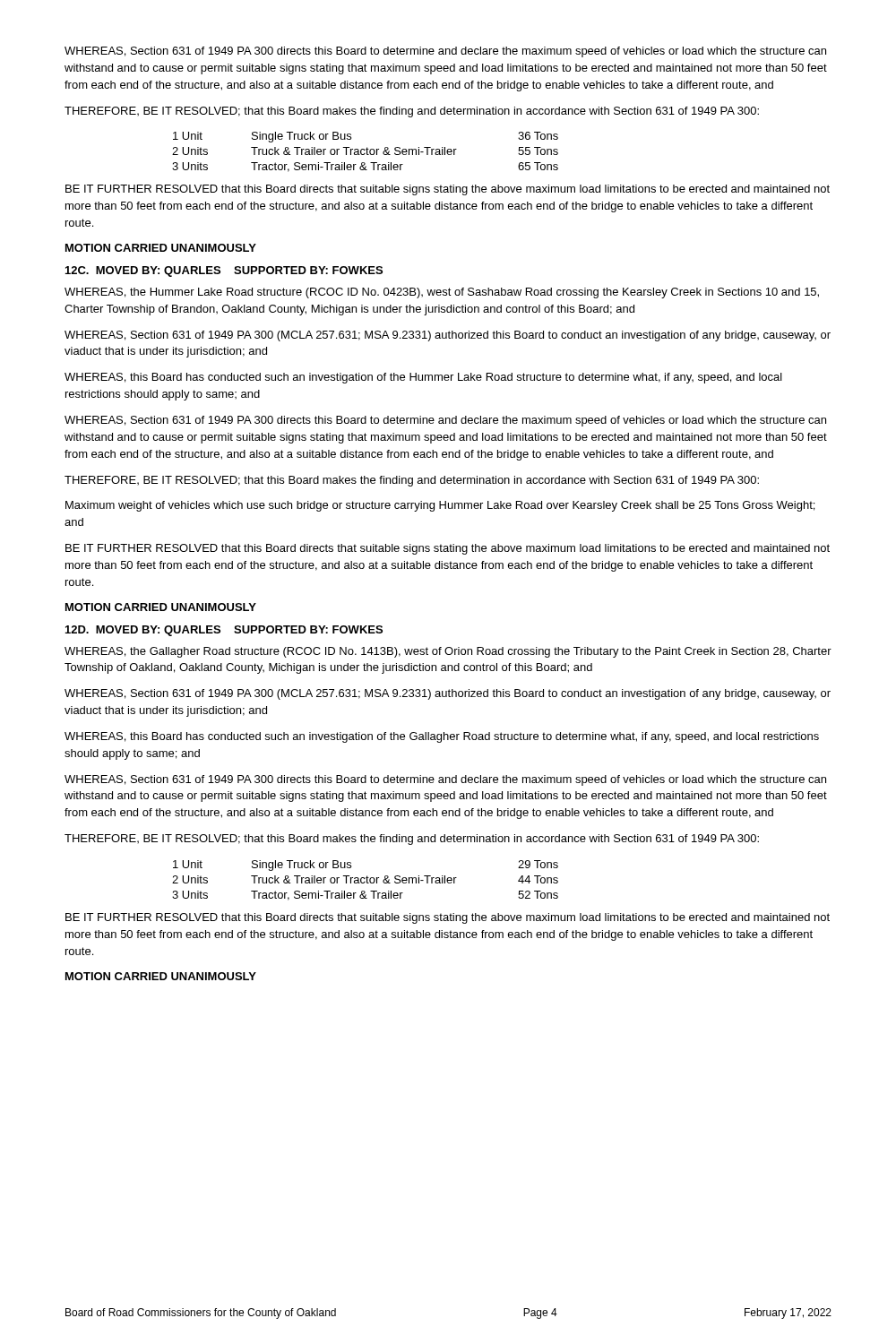Click on the text starting "12C. MOVED BY: QUARLES SUPPORTED BY: FOWKES"
896x1344 pixels.
224,270
